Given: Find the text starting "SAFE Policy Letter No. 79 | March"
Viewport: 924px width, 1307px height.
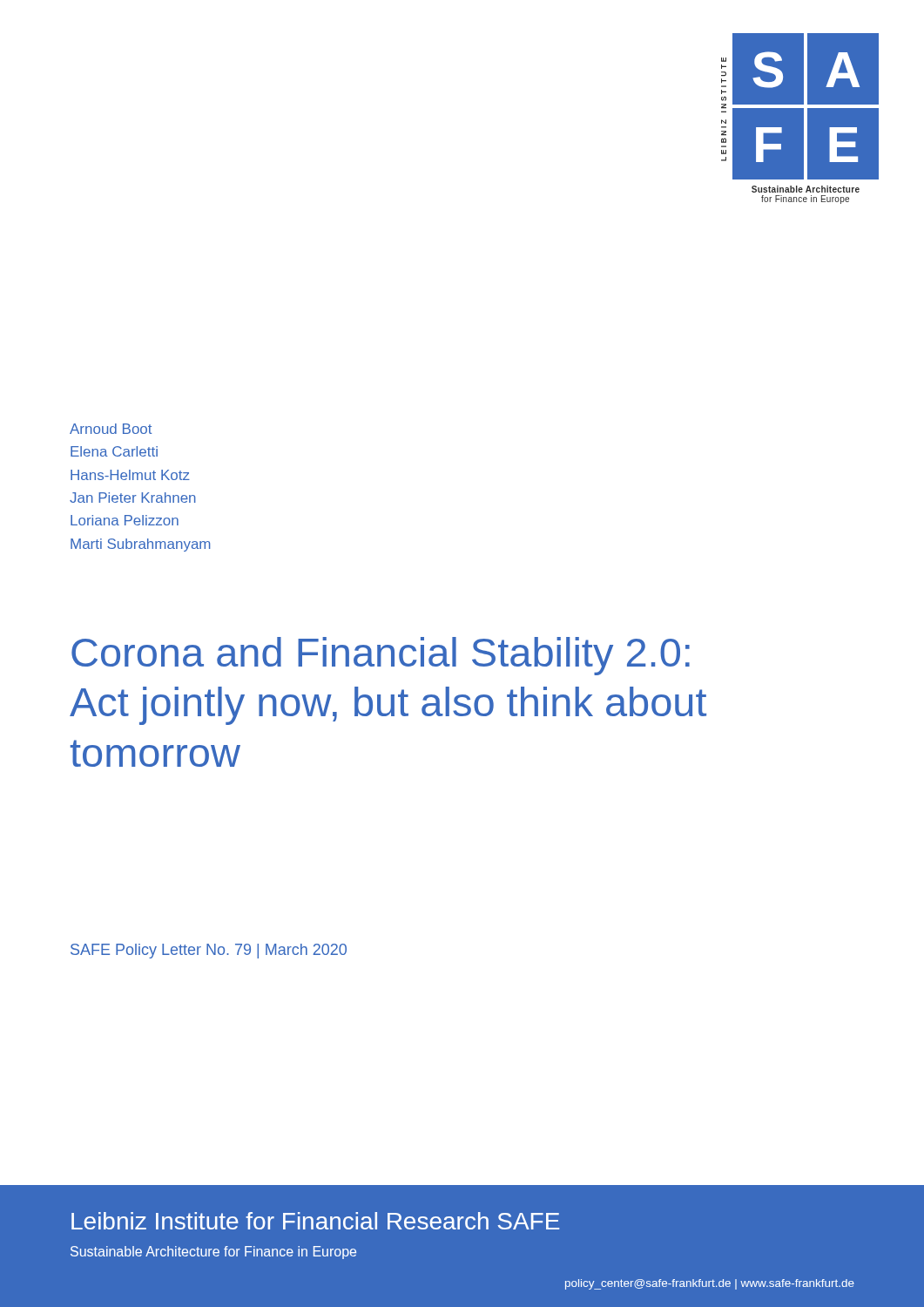Looking at the screenshot, I should pos(209,950).
